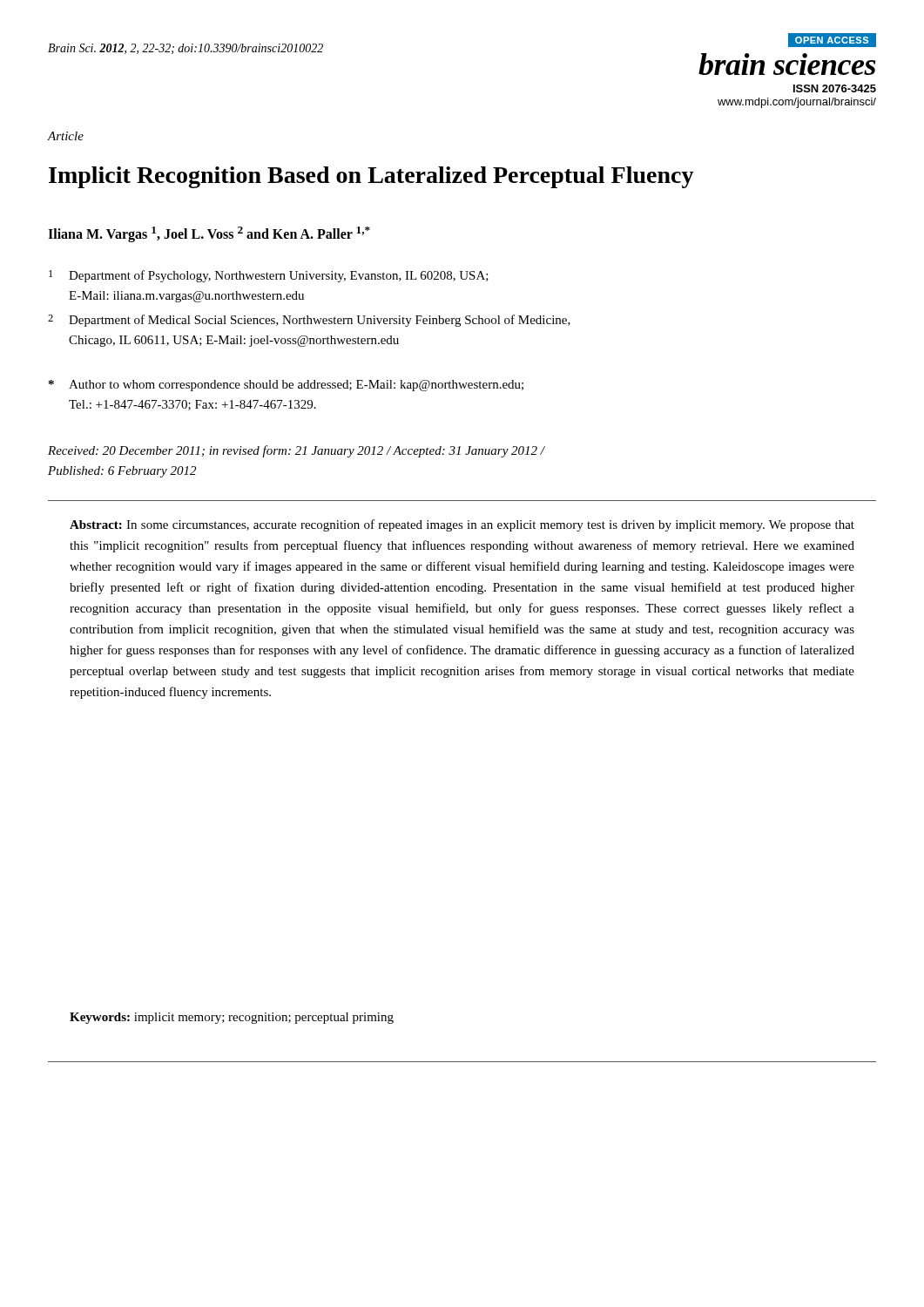
Task: Locate the list item containing "2 Department of"
Action: pyautogui.click(x=462, y=330)
